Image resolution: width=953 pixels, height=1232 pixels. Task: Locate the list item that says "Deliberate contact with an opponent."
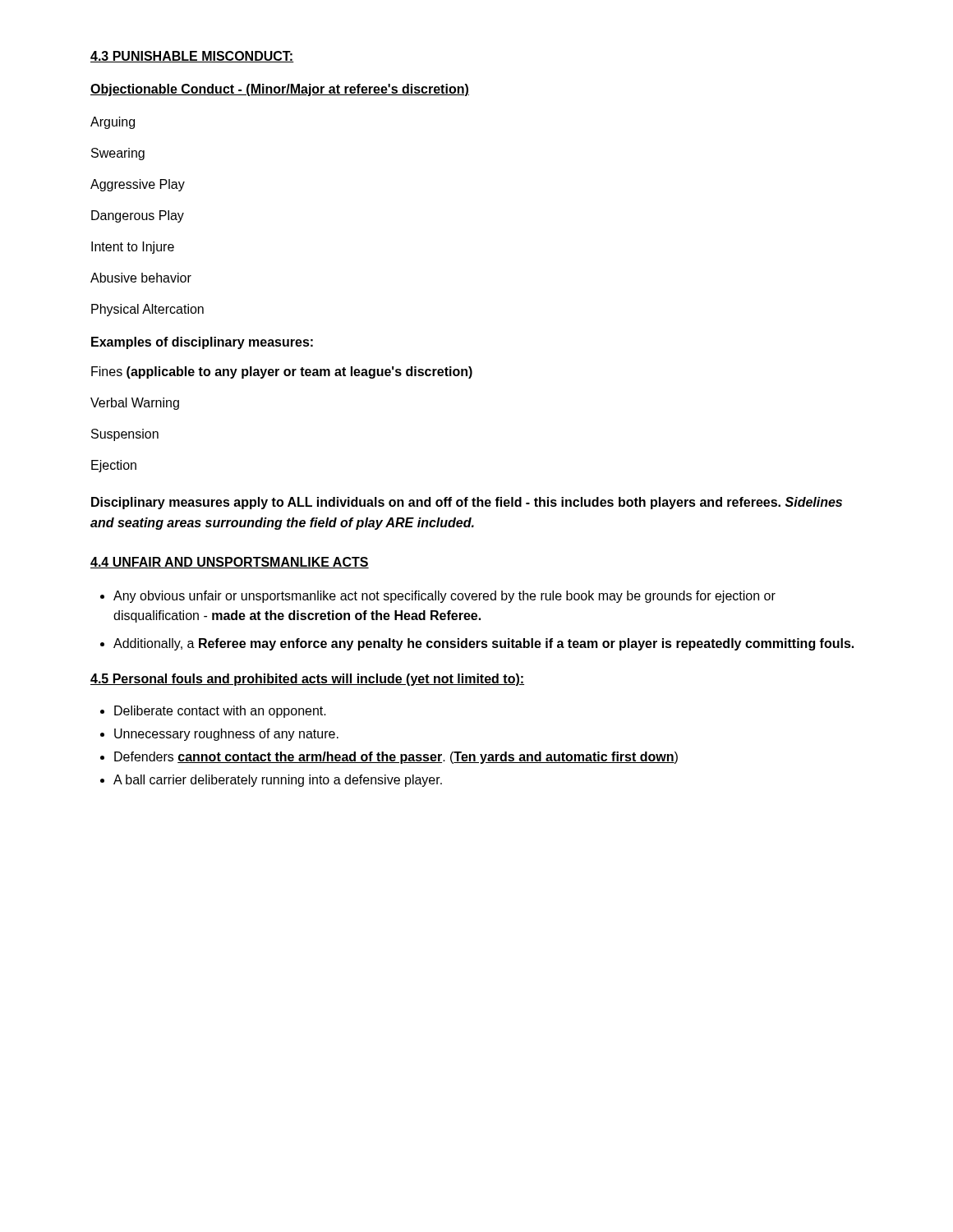[220, 711]
